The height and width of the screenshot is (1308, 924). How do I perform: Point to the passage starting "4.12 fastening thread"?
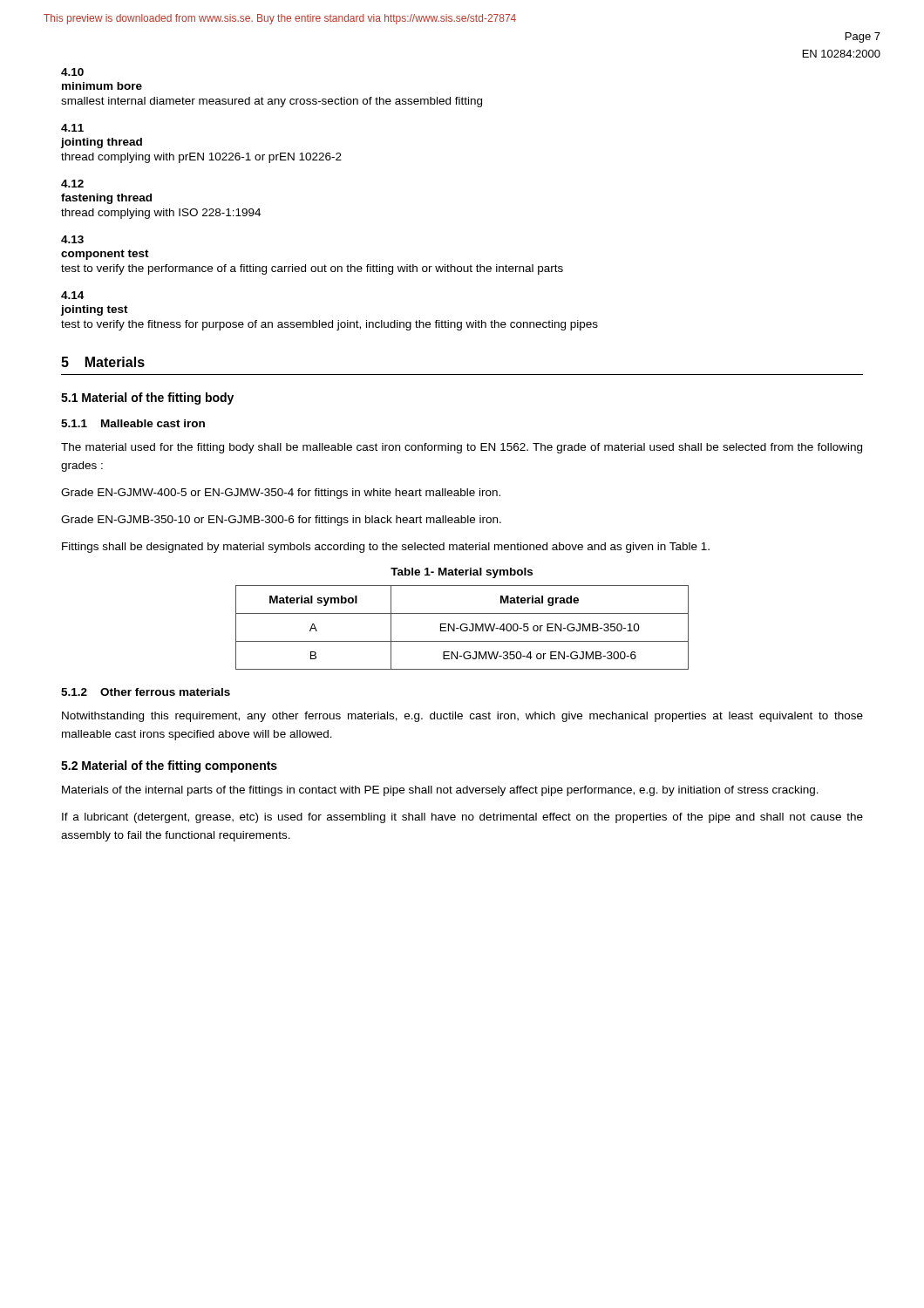coord(72,184)
